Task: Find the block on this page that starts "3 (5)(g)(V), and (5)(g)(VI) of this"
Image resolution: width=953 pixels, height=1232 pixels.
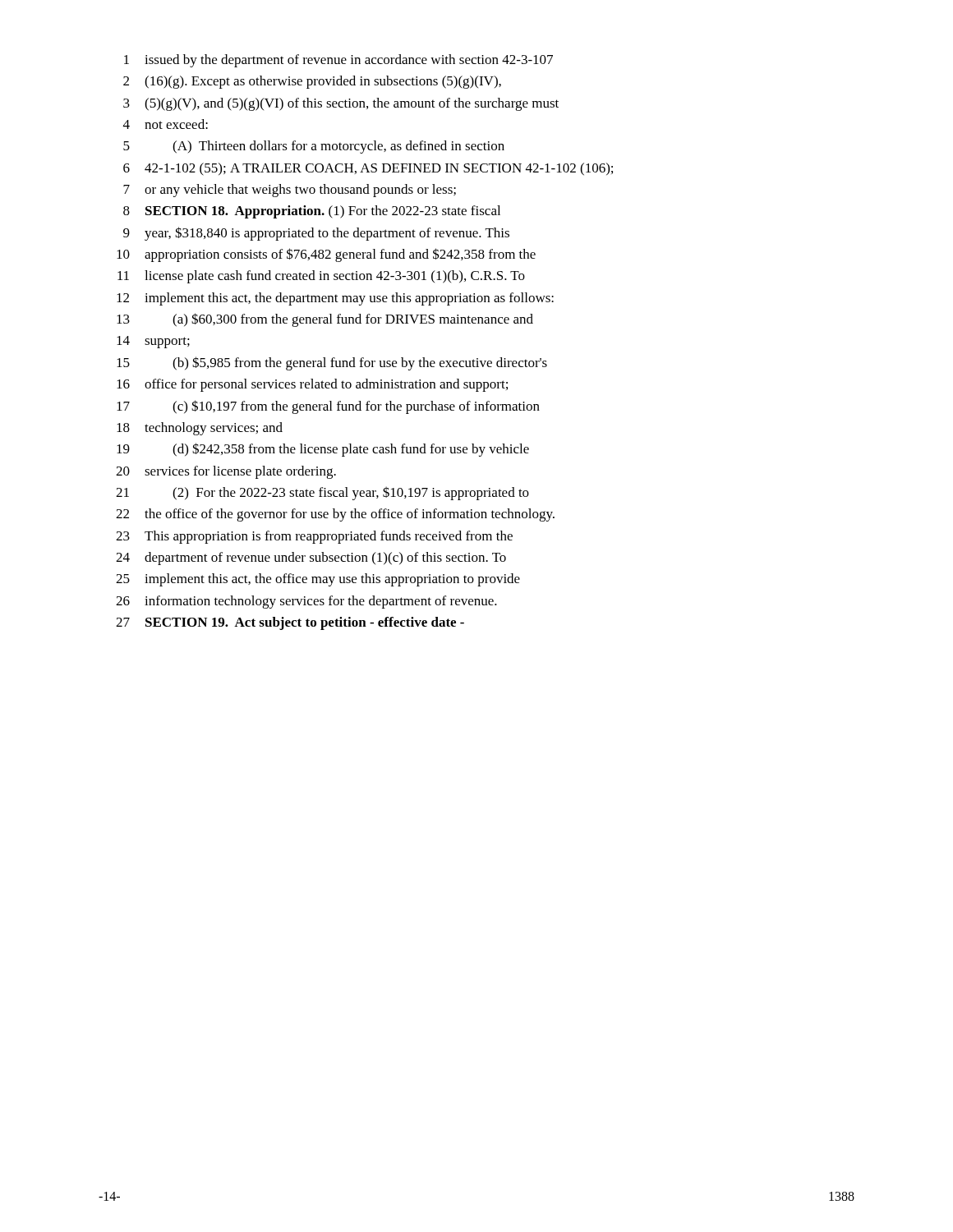Action: pos(476,103)
